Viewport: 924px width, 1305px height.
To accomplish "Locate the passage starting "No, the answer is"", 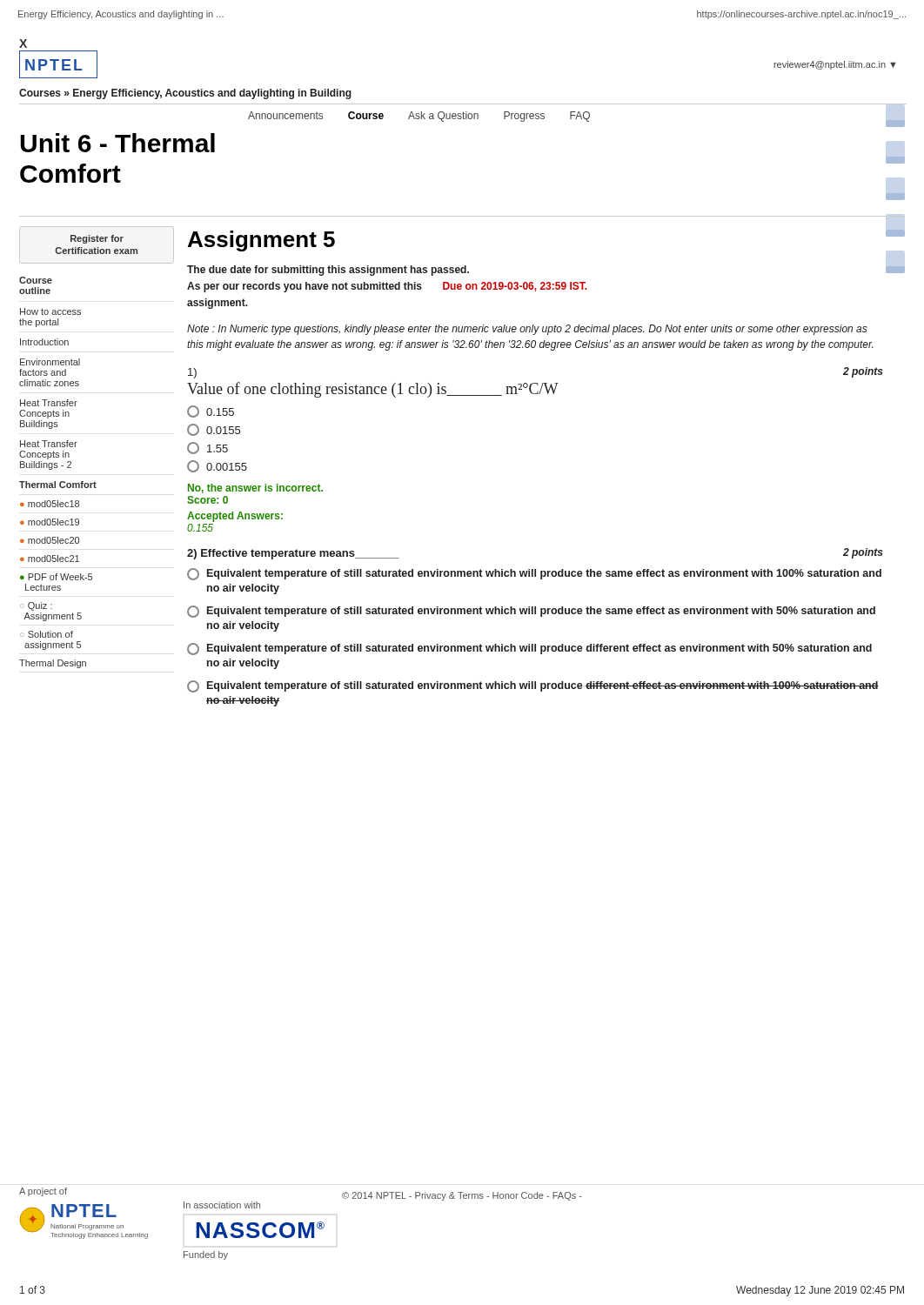I will 255,488.
